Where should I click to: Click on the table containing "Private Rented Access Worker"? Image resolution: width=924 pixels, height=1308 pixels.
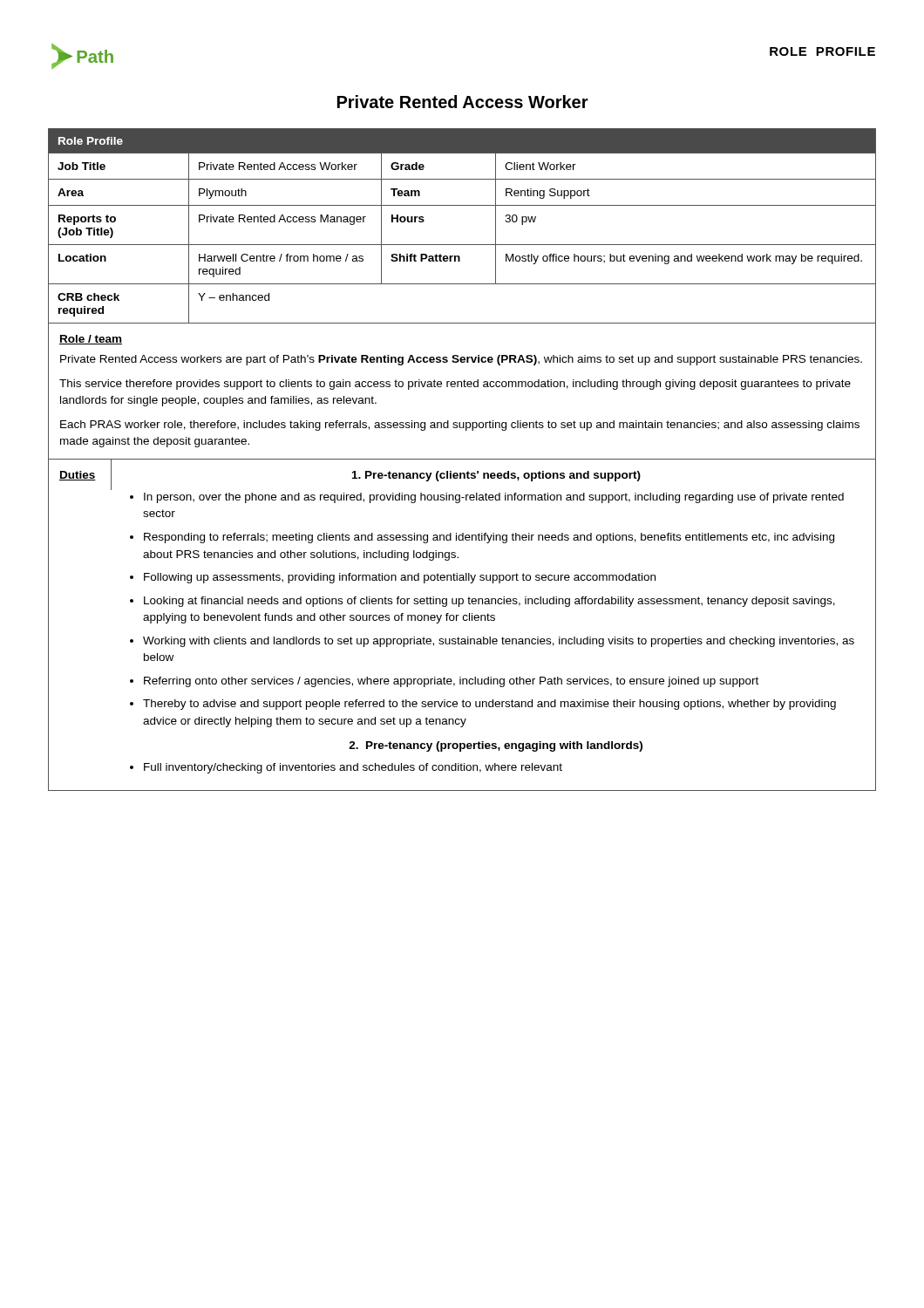[462, 226]
